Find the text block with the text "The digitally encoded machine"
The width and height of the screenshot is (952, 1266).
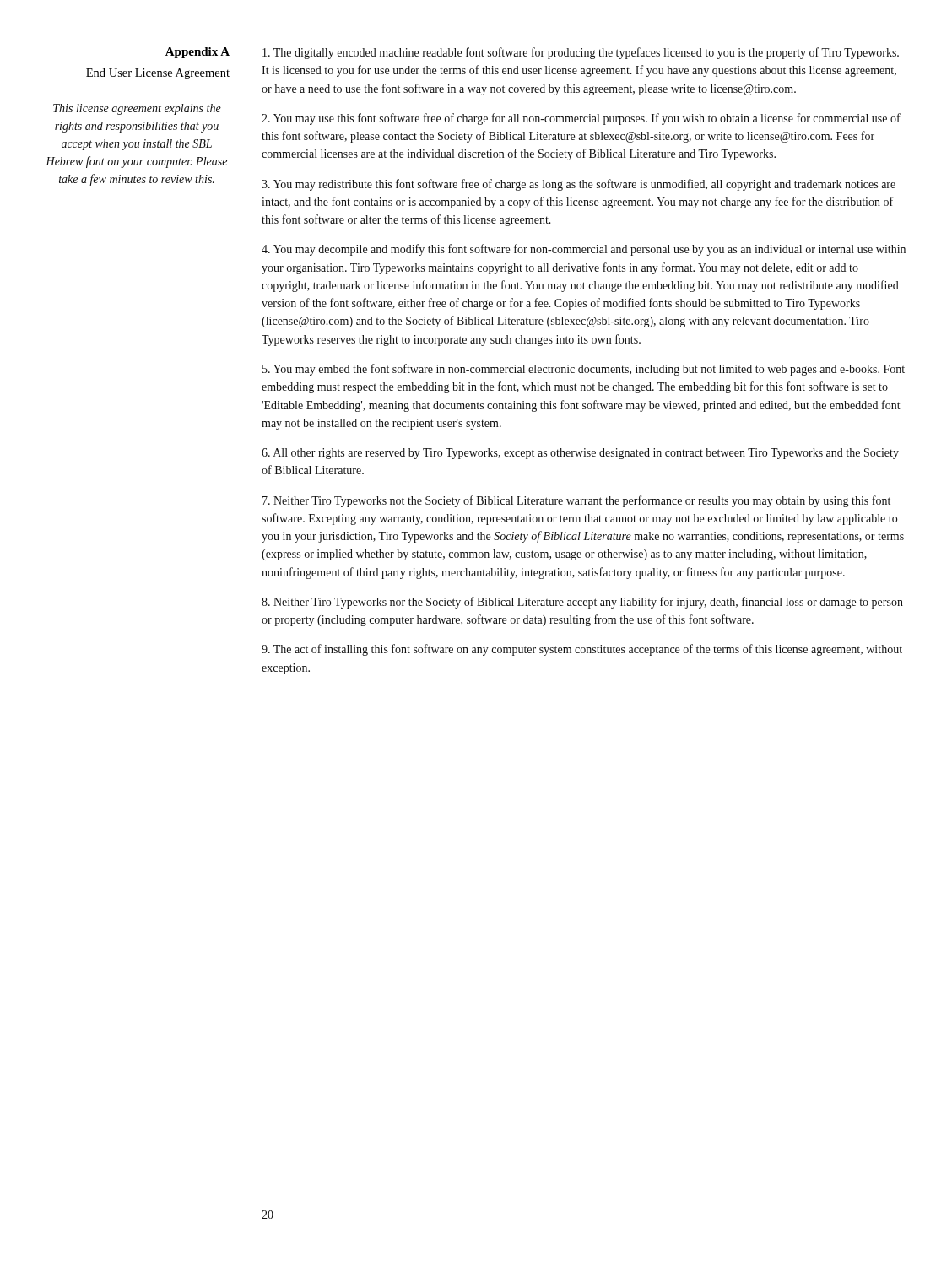[585, 71]
